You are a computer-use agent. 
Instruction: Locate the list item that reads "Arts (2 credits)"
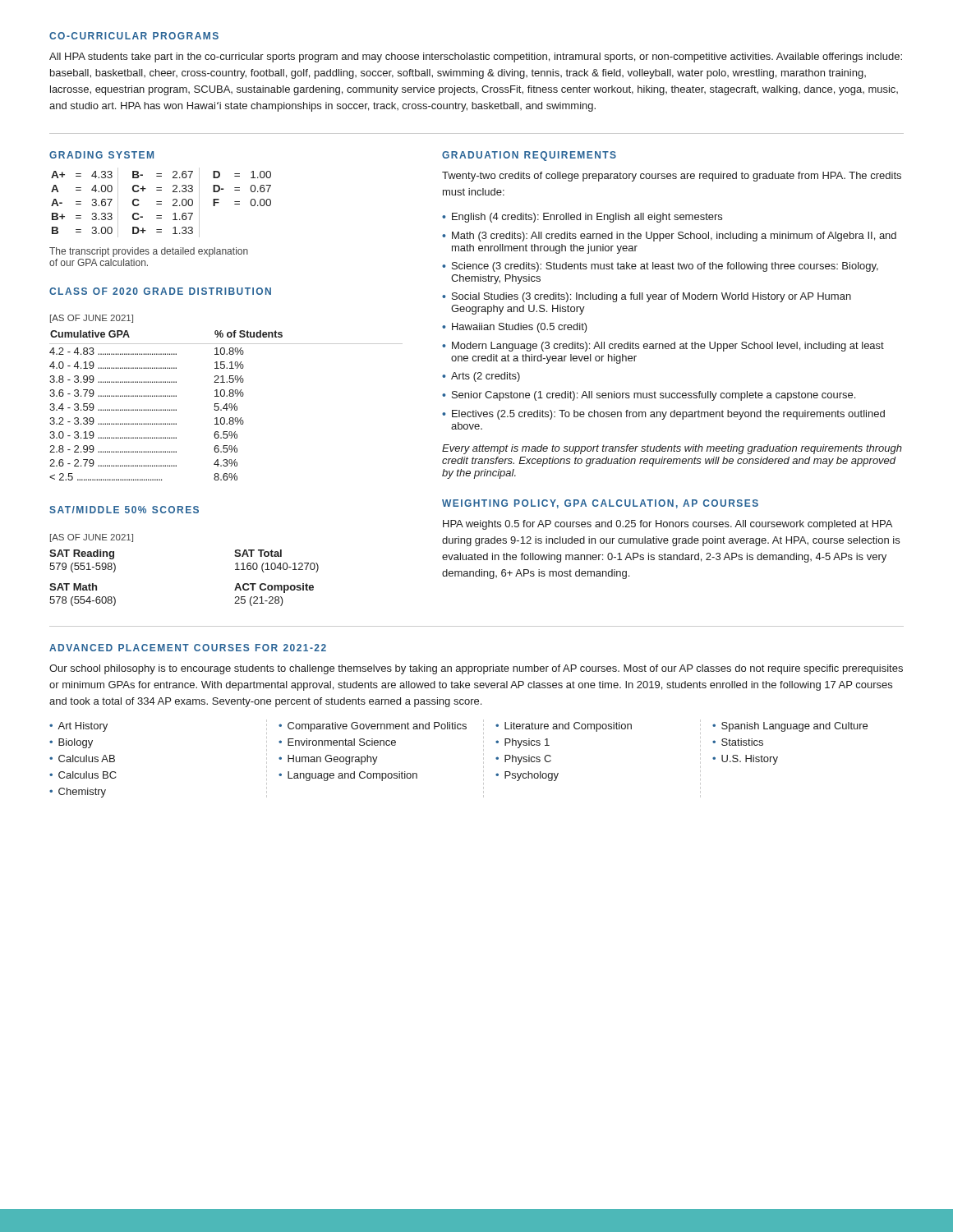(486, 376)
